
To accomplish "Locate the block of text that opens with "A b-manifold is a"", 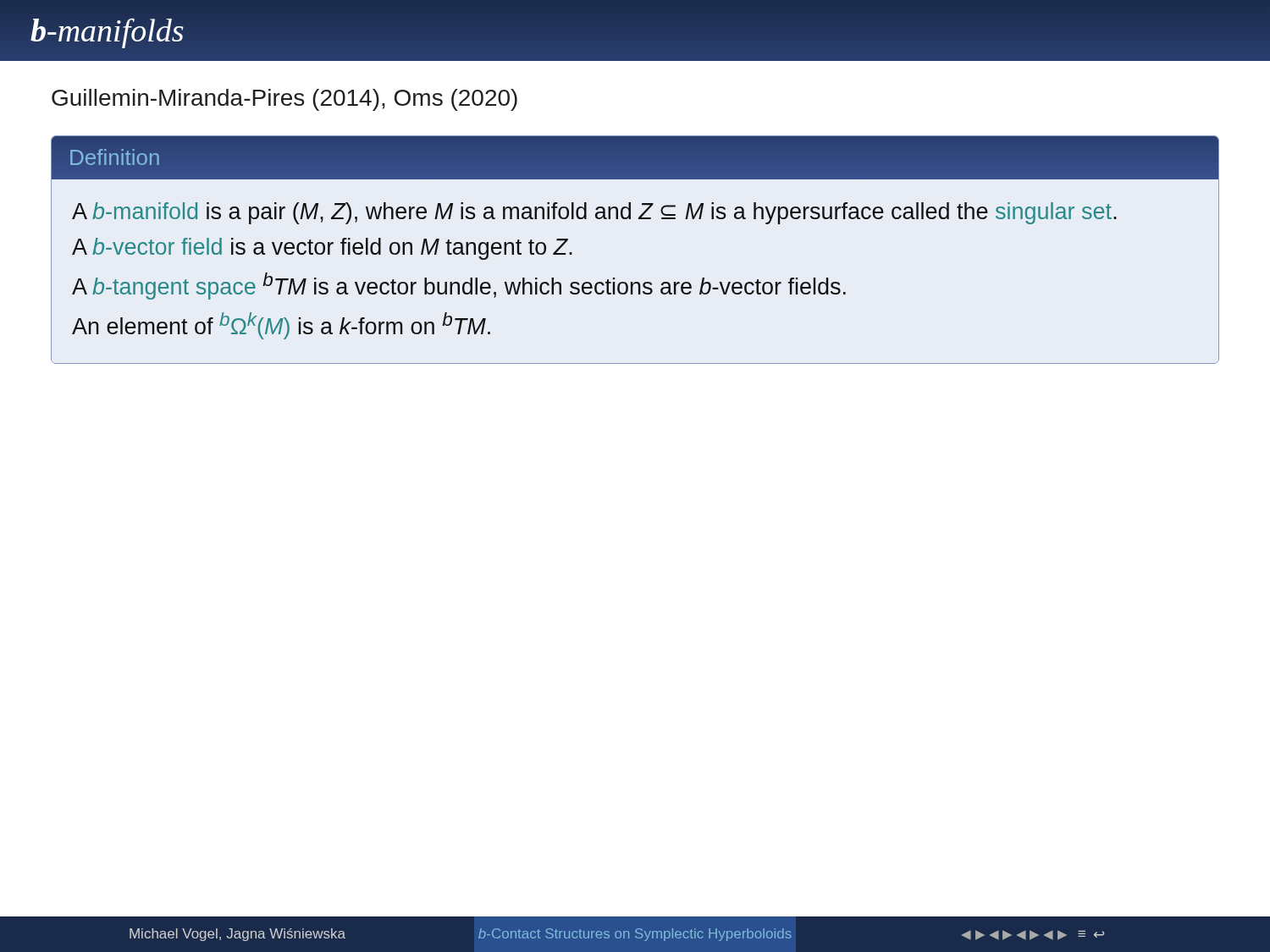I will coord(595,269).
